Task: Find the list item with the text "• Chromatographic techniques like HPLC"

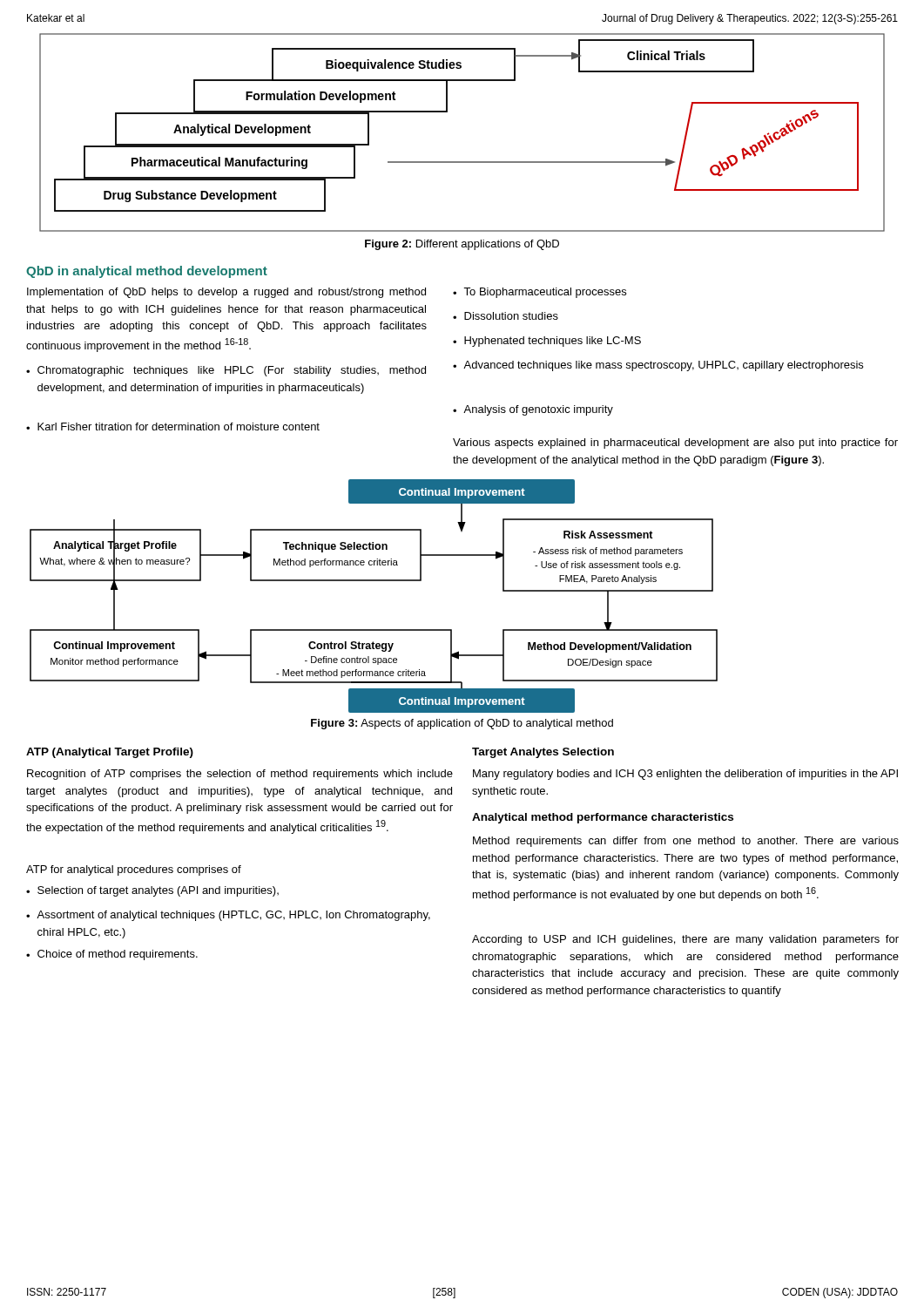Action: 226,379
